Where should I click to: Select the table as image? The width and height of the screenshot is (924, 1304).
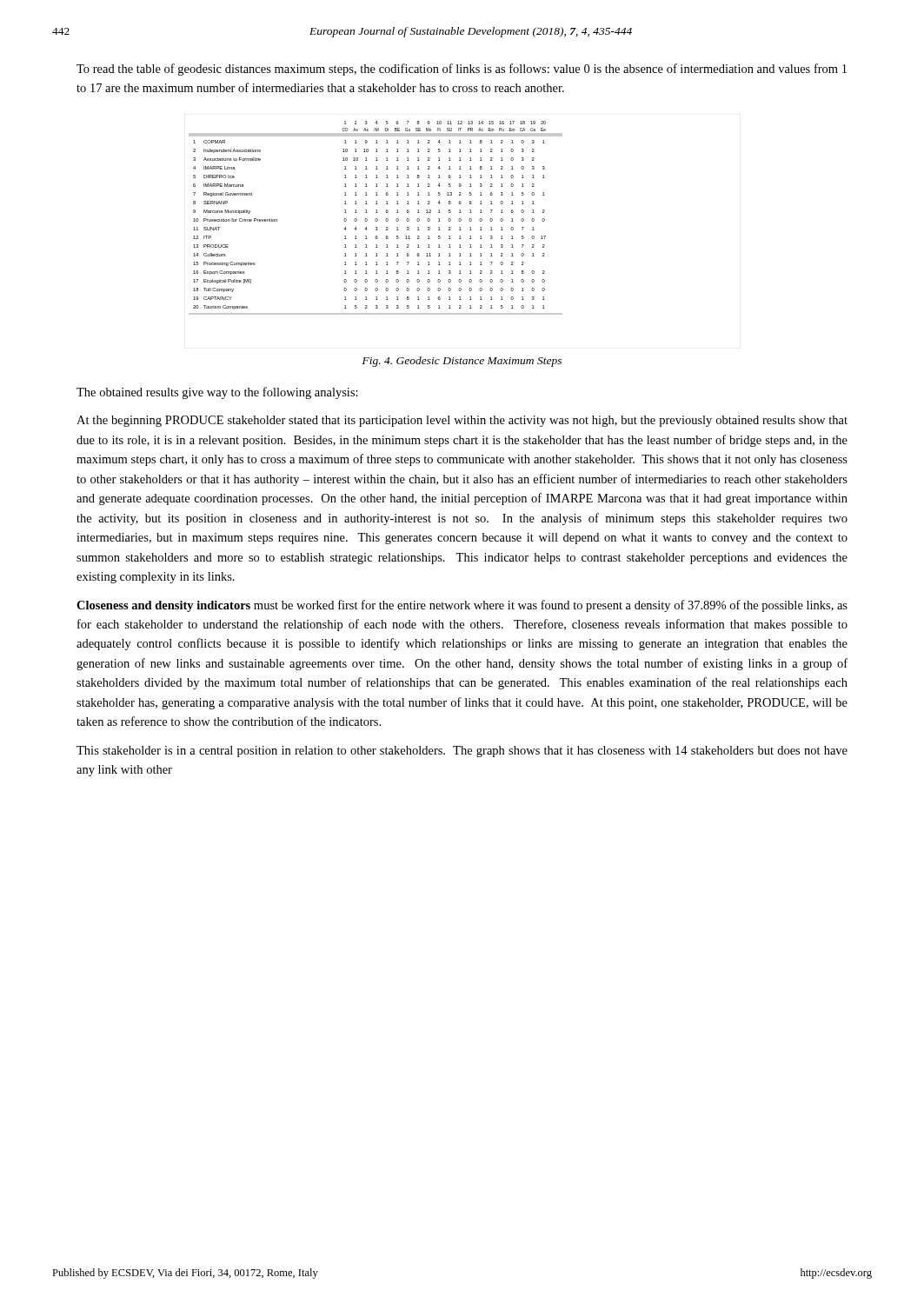tap(462, 231)
